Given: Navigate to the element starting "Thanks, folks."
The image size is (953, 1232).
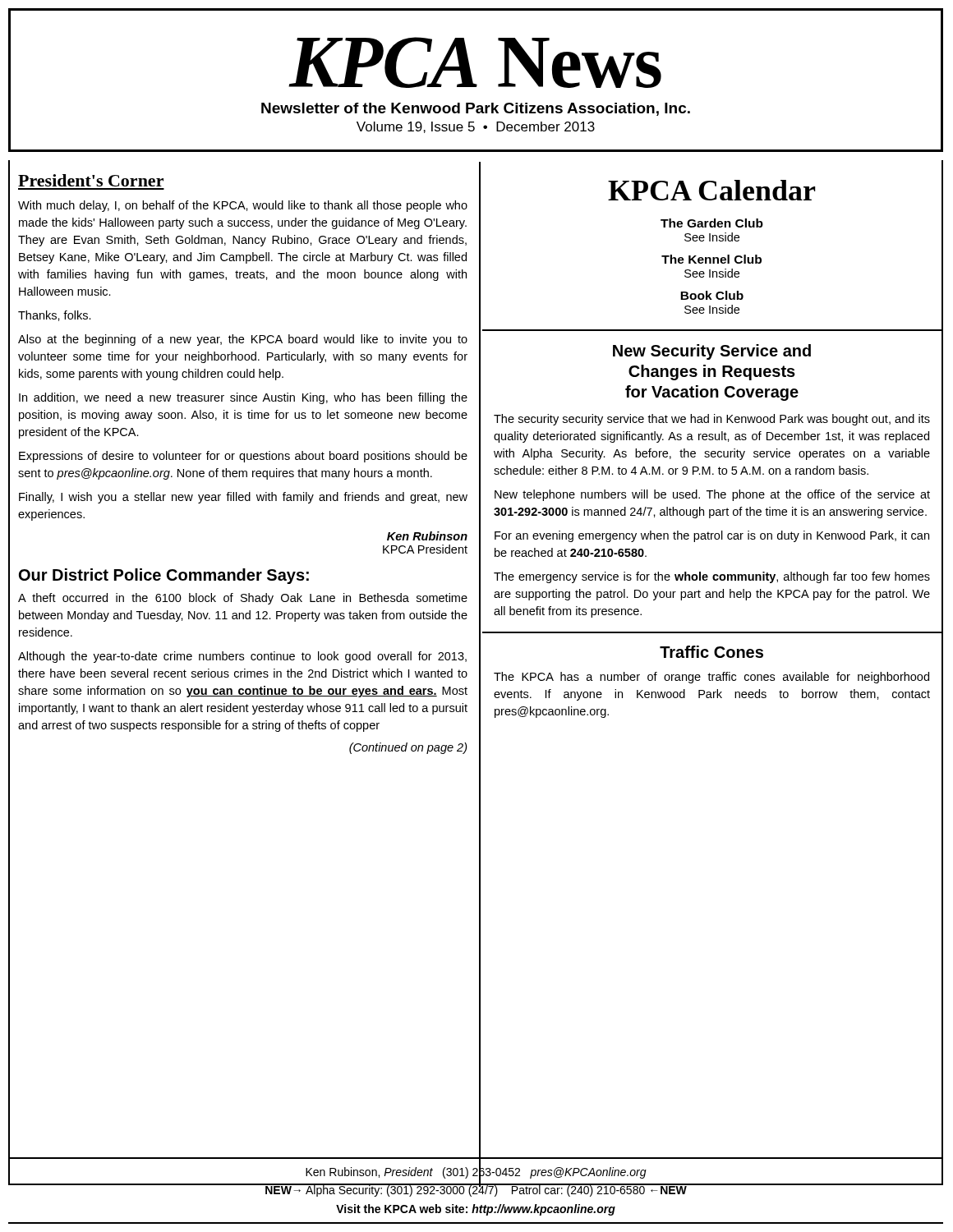Looking at the screenshot, I should coord(55,315).
